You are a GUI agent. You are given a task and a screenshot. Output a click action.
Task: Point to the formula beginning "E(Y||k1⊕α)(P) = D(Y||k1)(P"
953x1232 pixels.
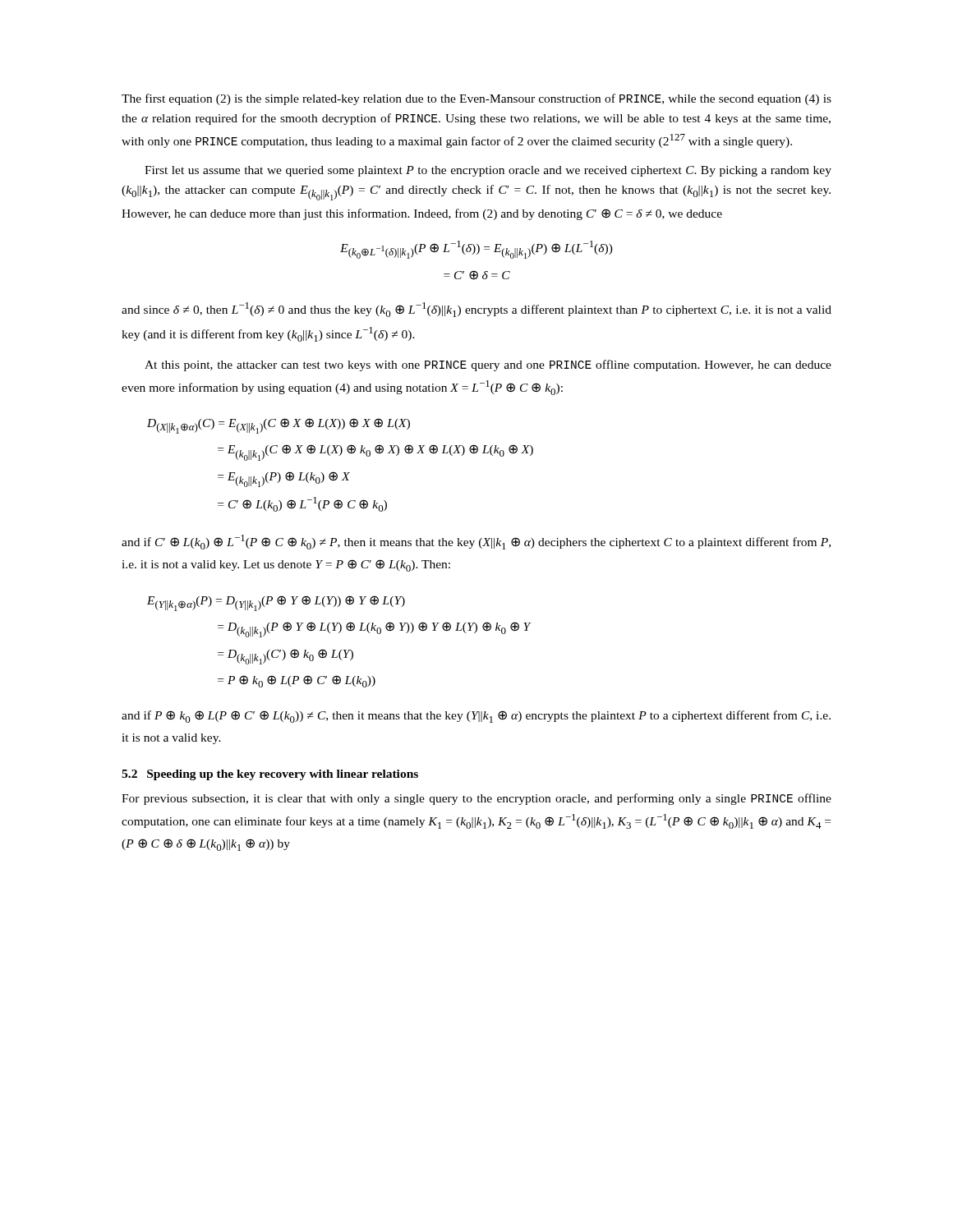[489, 641]
